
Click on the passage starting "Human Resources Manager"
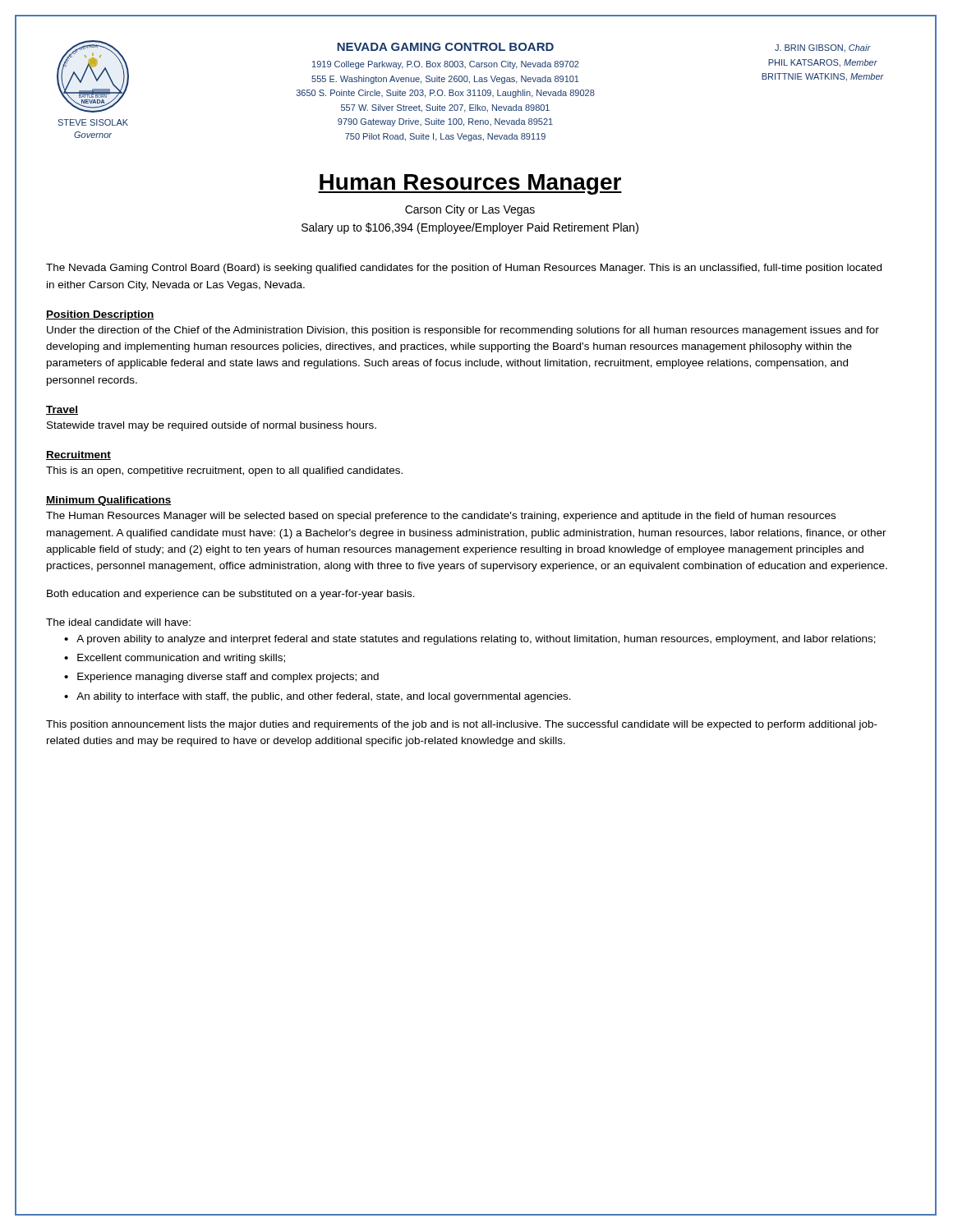click(470, 182)
